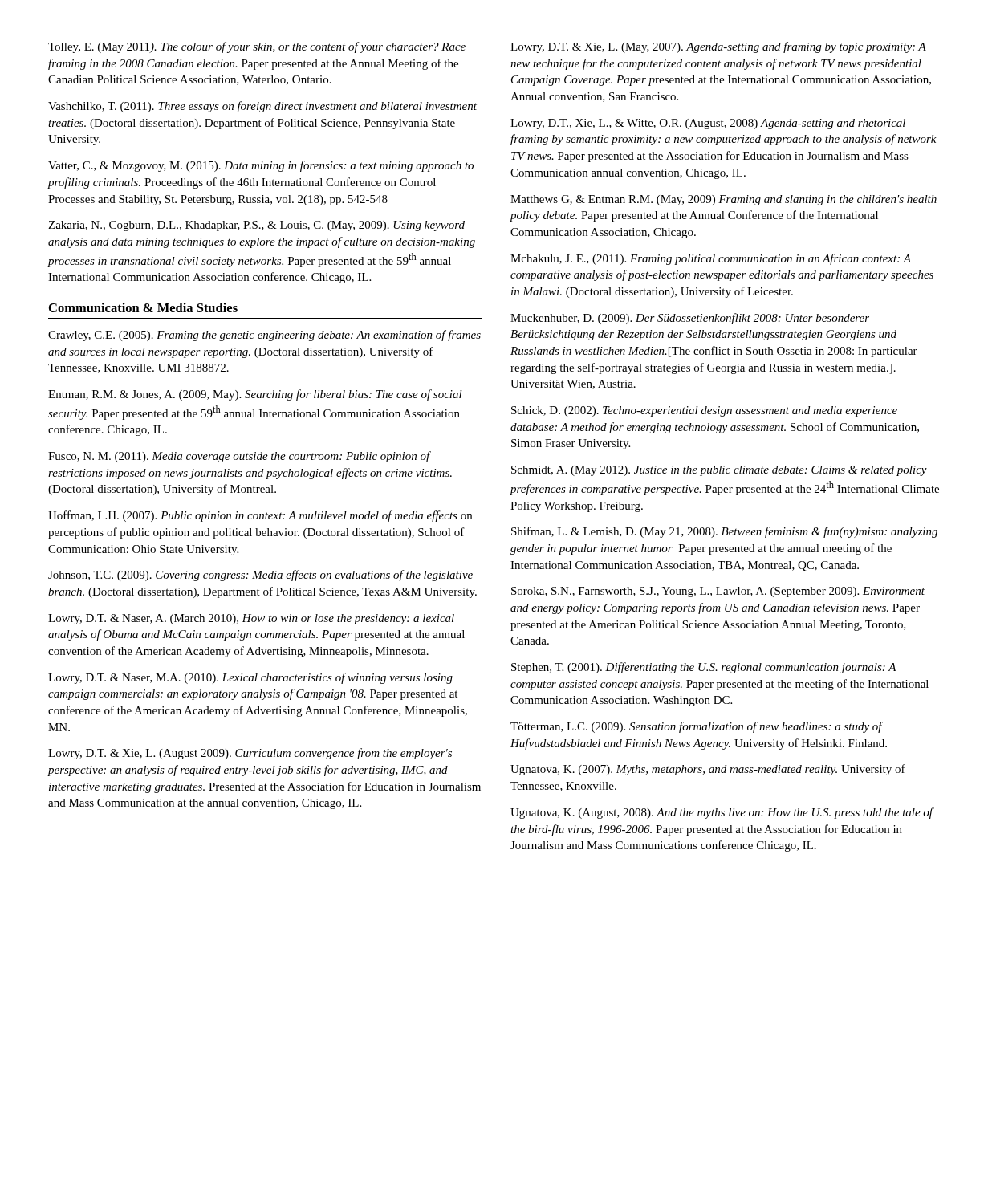Screen dimensions: 1204x992
Task: Find the text starting "Tolley, E. (May"
Action: tap(257, 63)
